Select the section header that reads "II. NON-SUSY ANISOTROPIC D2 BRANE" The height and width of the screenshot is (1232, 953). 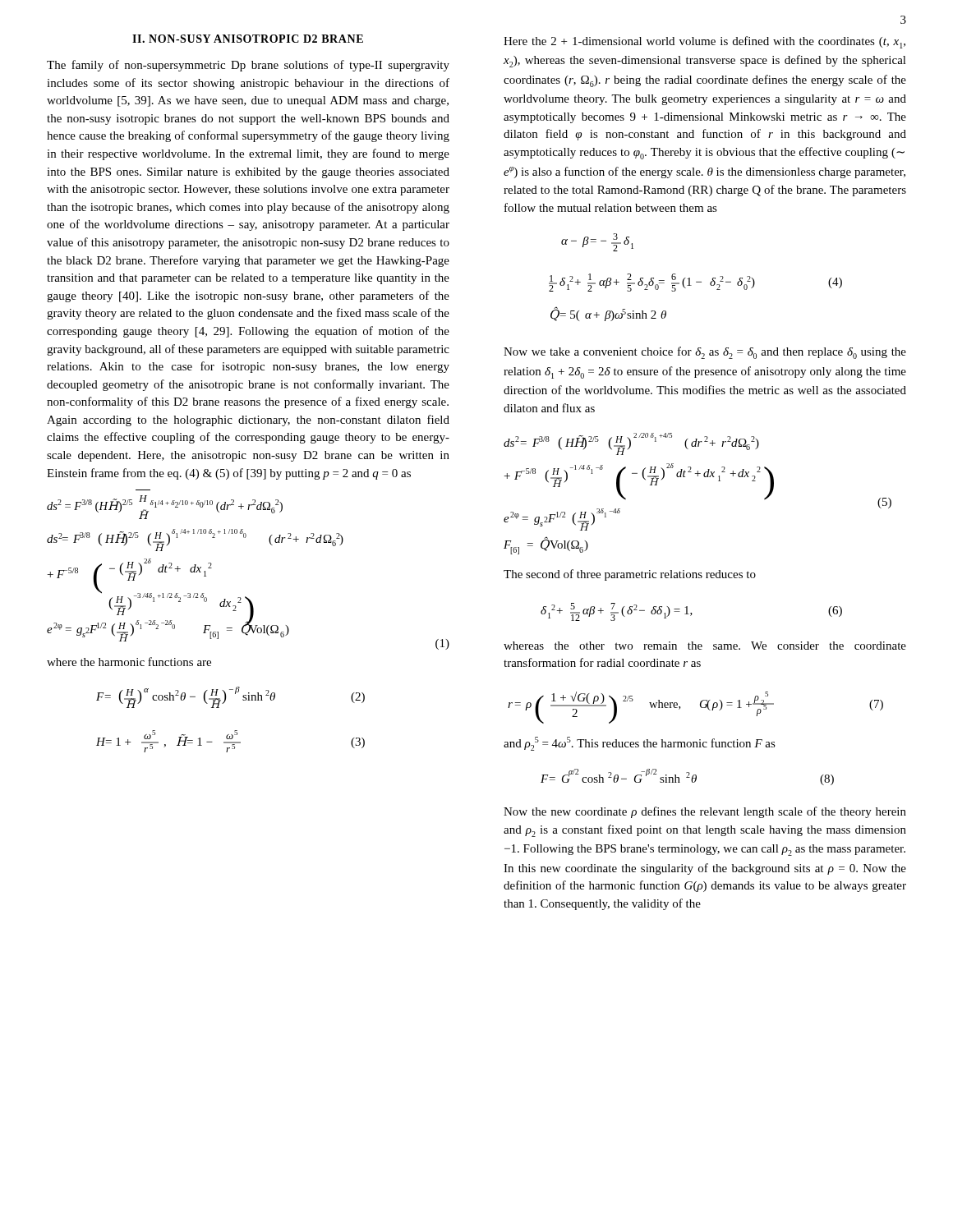click(x=248, y=39)
